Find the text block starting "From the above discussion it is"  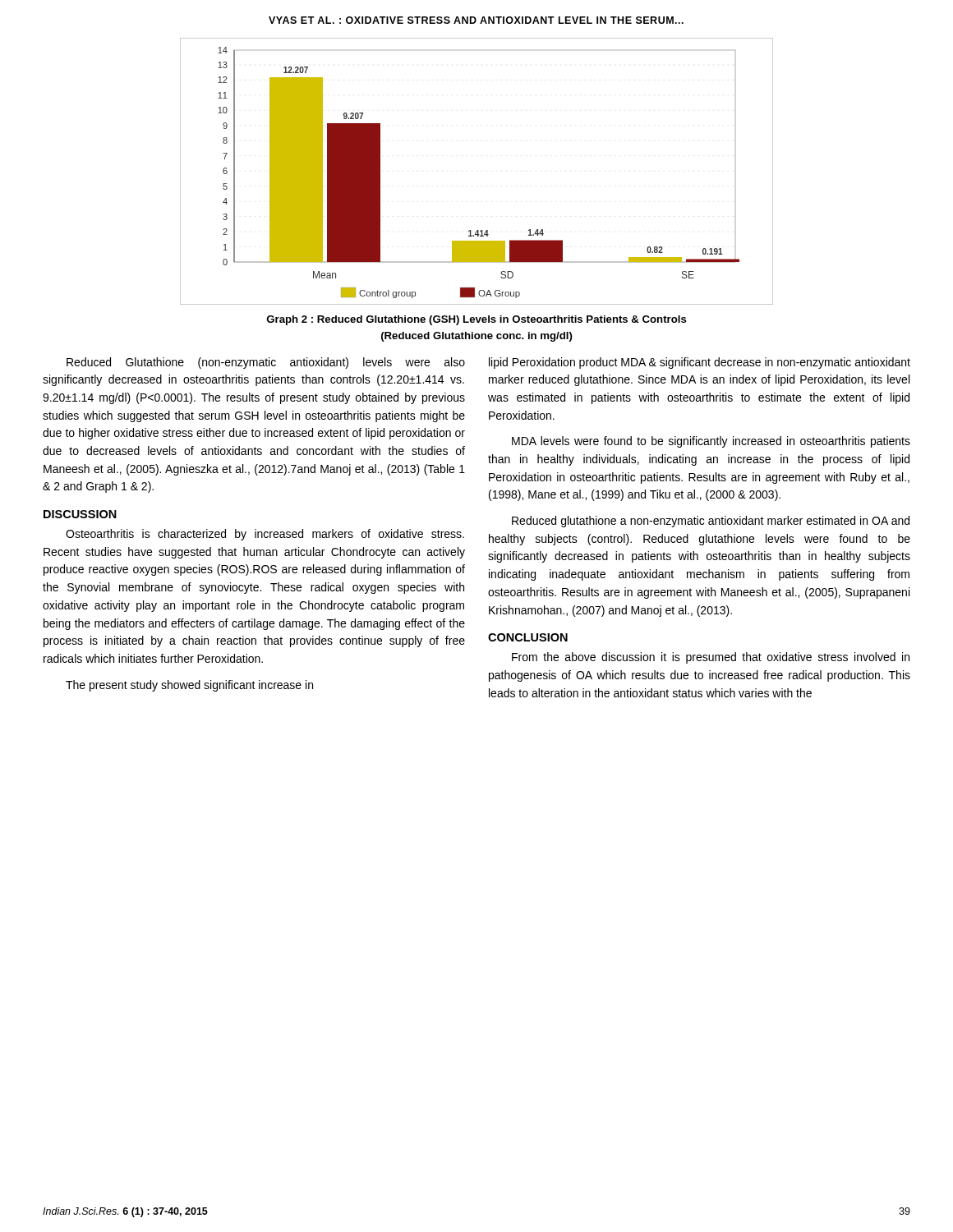[699, 675]
